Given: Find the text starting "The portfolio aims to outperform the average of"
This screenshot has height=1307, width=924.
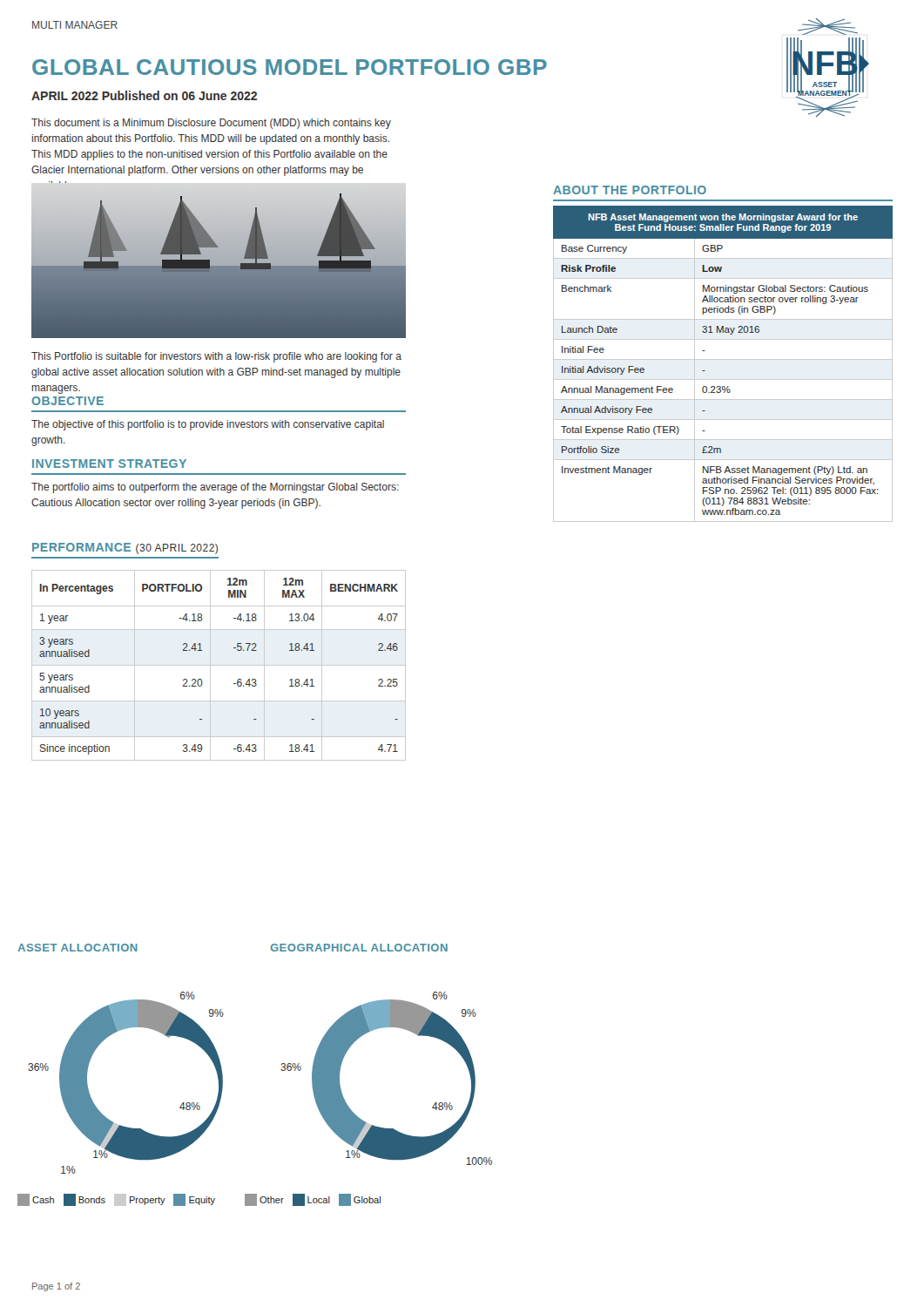Looking at the screenshot, I should tap(215, 495).
